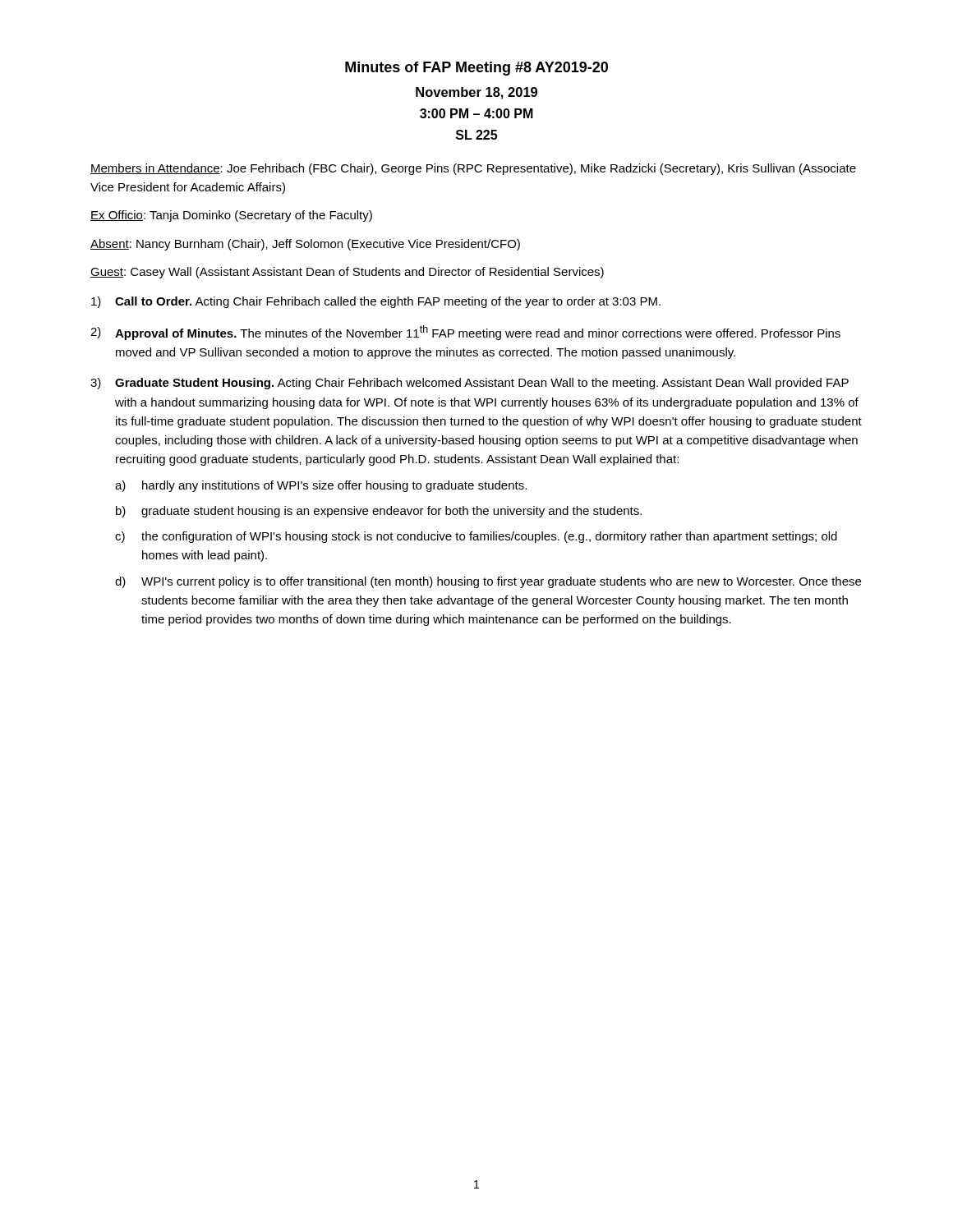Image resolution: width=953 pixels, height=1232 pixels.
Task: Point to the block beginning "1) Call to"
Action: (x=476, y=301)
